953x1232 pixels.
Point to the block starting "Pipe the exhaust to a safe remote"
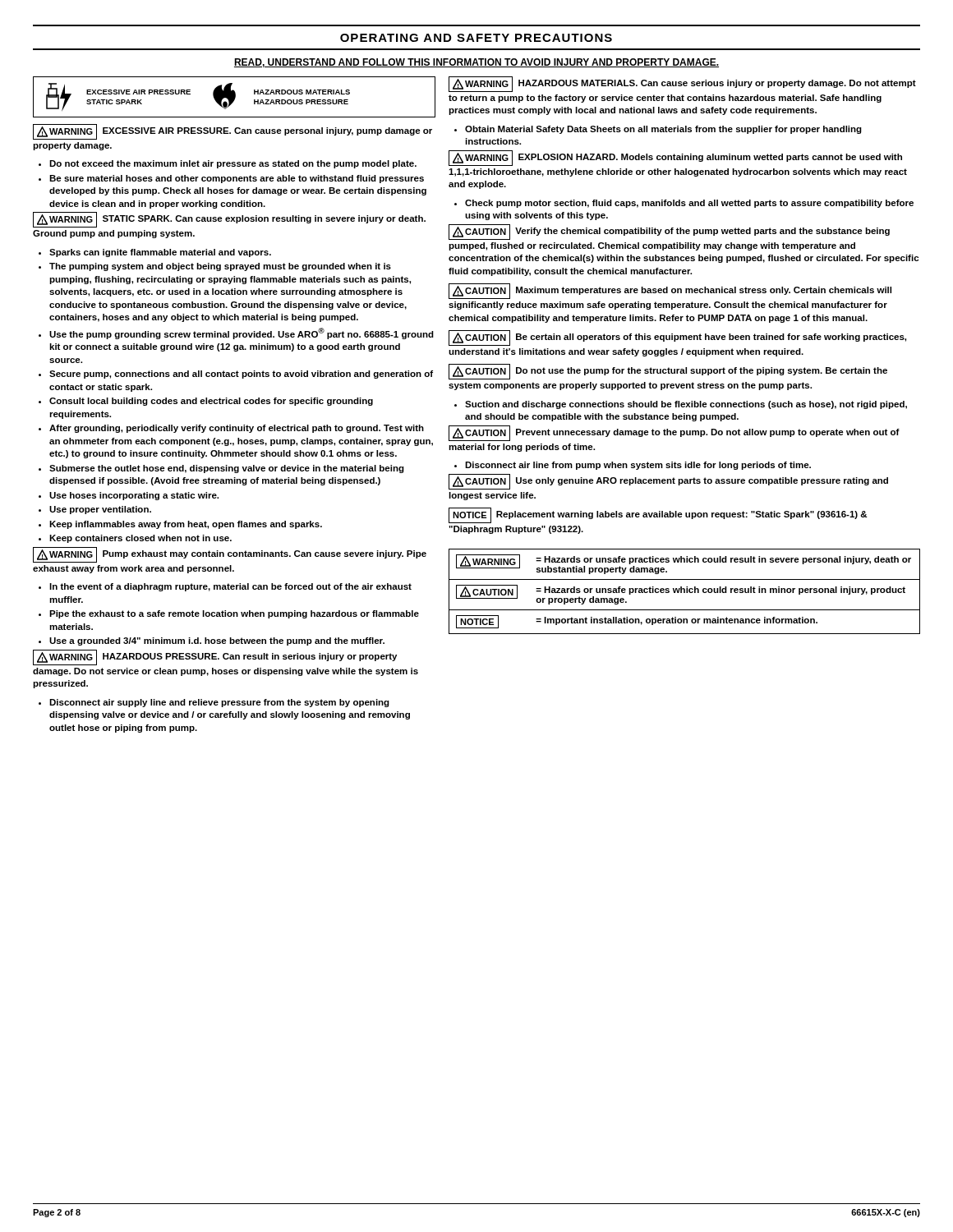(234, 621)
